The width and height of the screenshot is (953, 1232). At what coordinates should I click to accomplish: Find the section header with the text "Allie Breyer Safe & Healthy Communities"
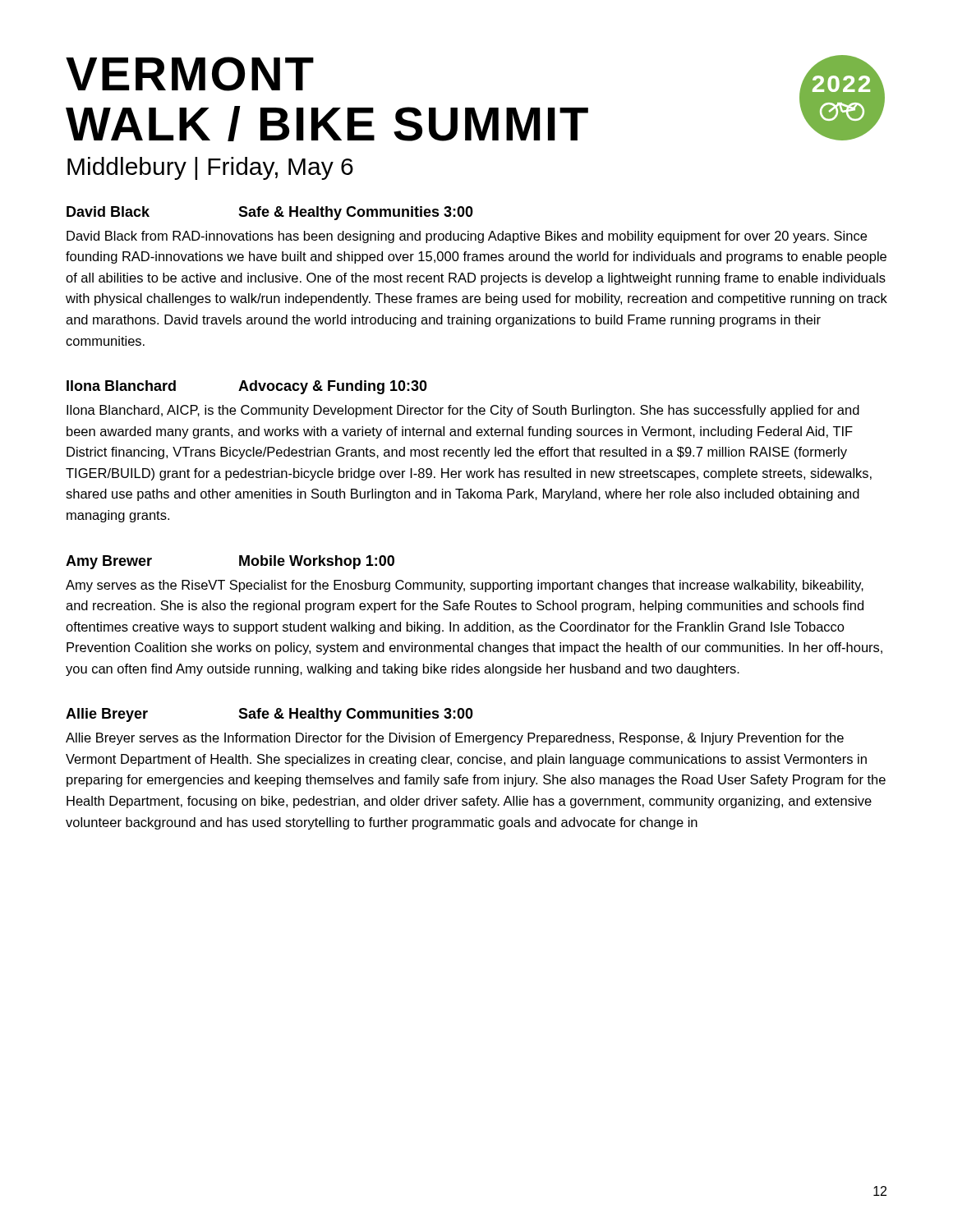(x=476, y=714)
